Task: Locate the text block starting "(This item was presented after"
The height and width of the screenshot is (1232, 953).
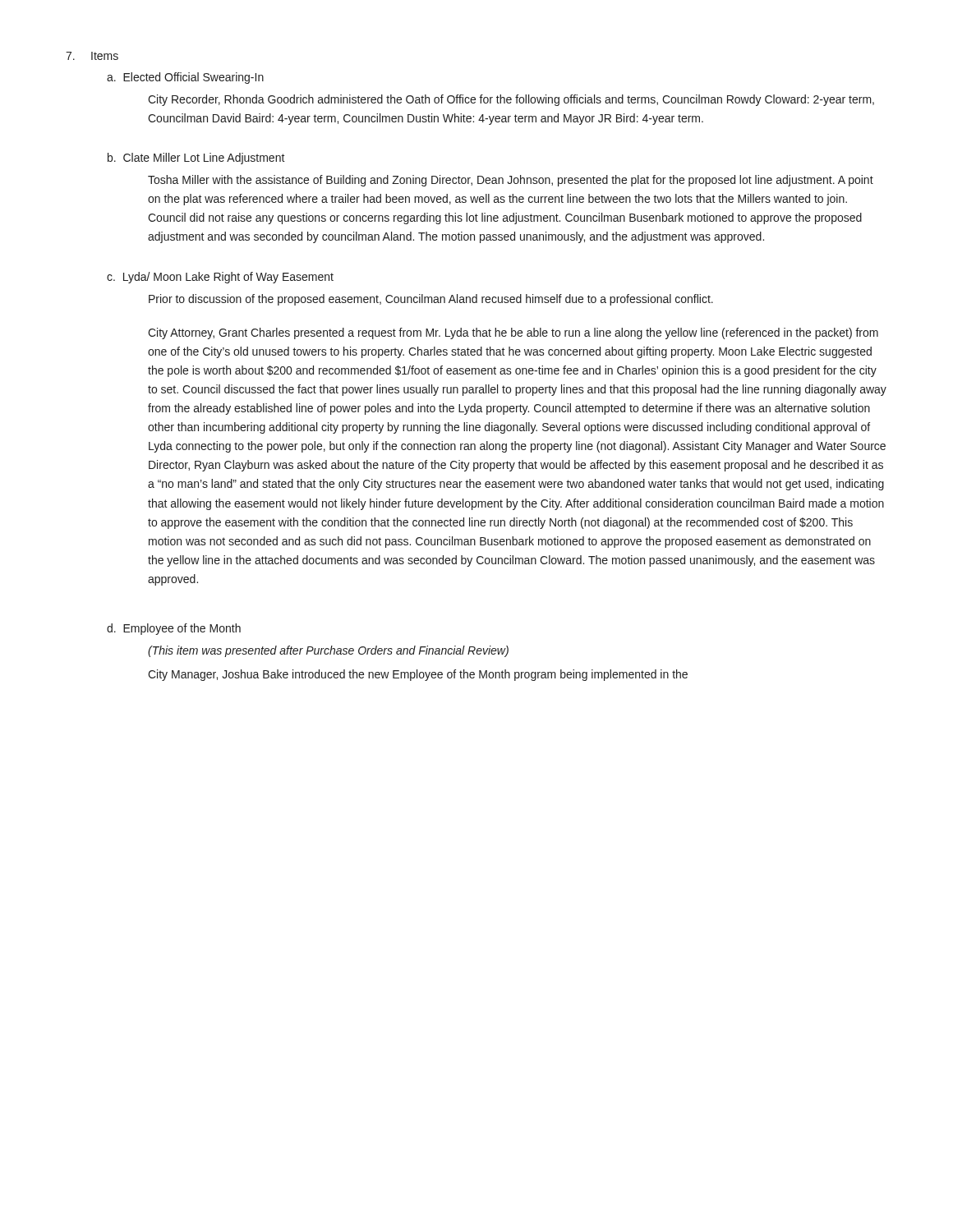Action: [328, 650]
